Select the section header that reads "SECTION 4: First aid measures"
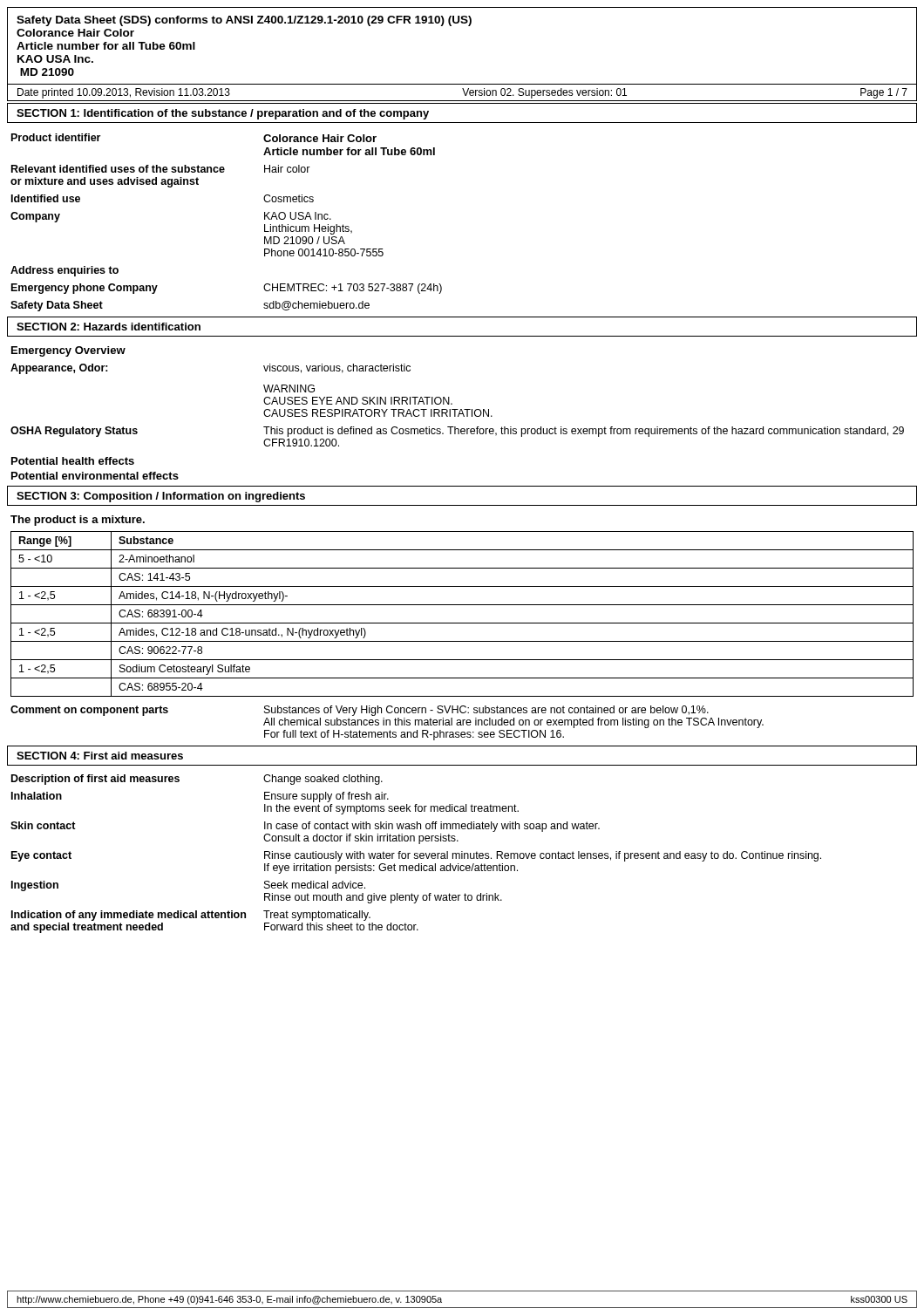The height and width of the screenshot is (1308, 924). click(100, 756)
